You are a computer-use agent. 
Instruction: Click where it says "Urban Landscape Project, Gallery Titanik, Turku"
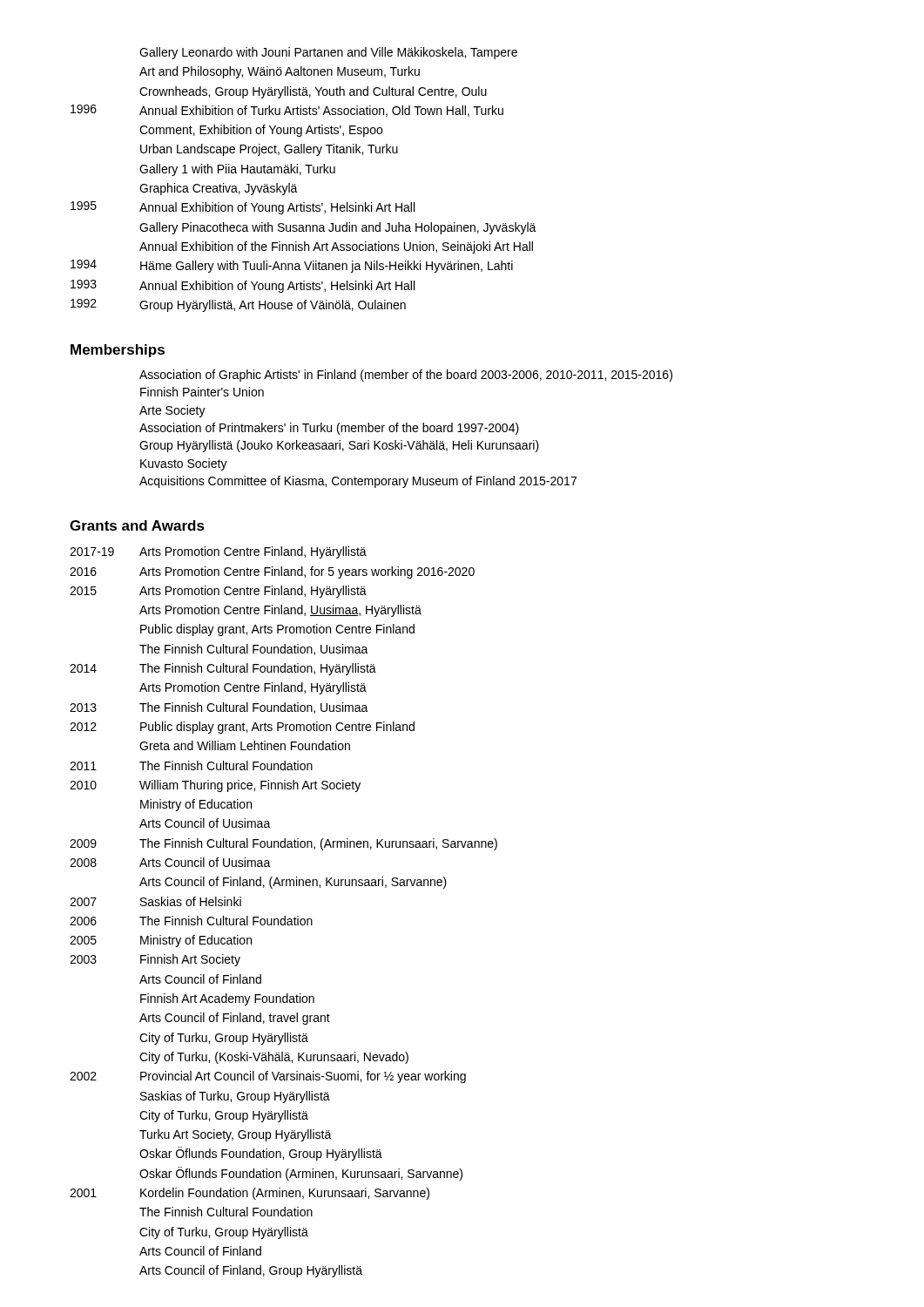point(269,150)
